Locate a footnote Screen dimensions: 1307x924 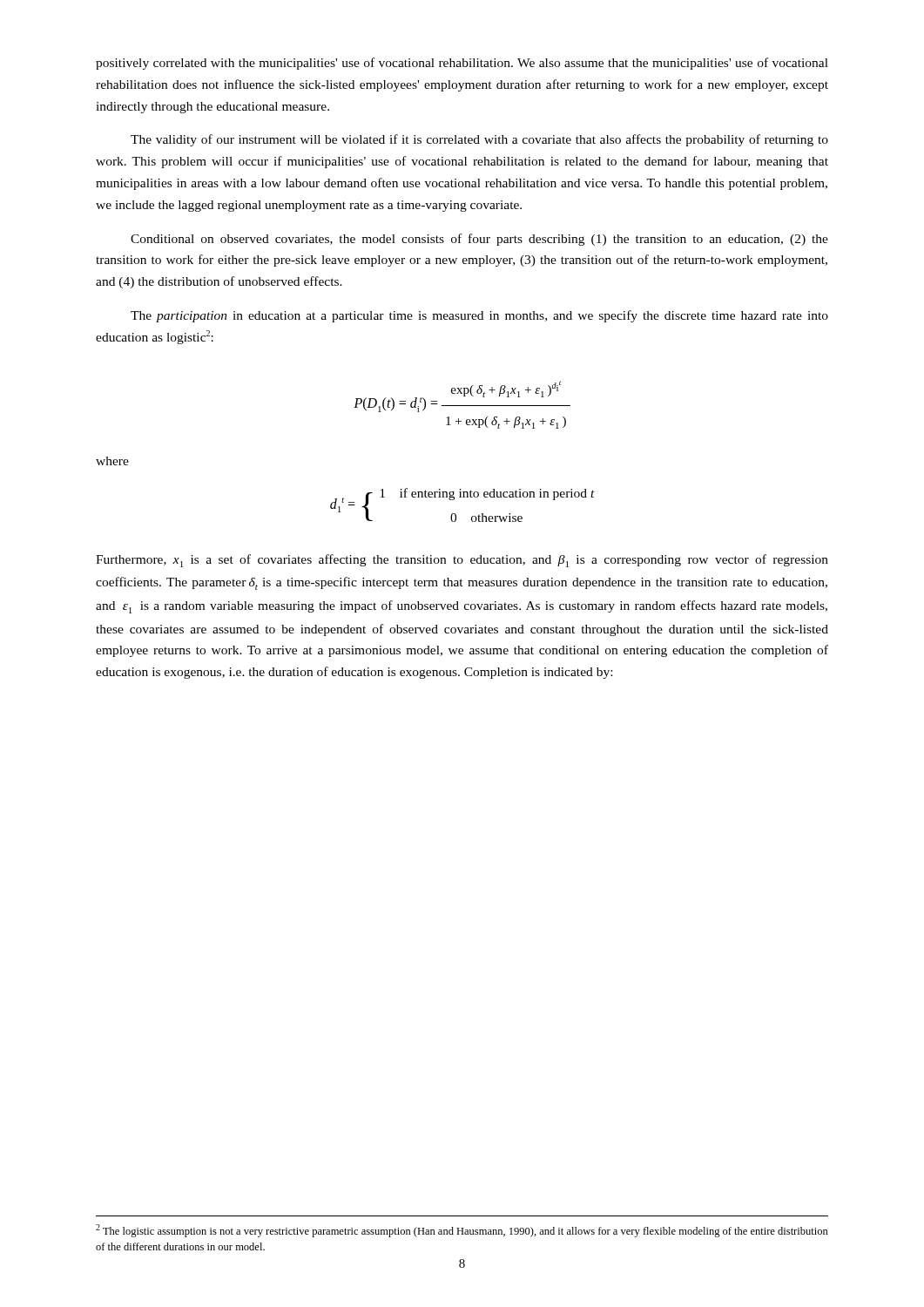click(462, 1238)
